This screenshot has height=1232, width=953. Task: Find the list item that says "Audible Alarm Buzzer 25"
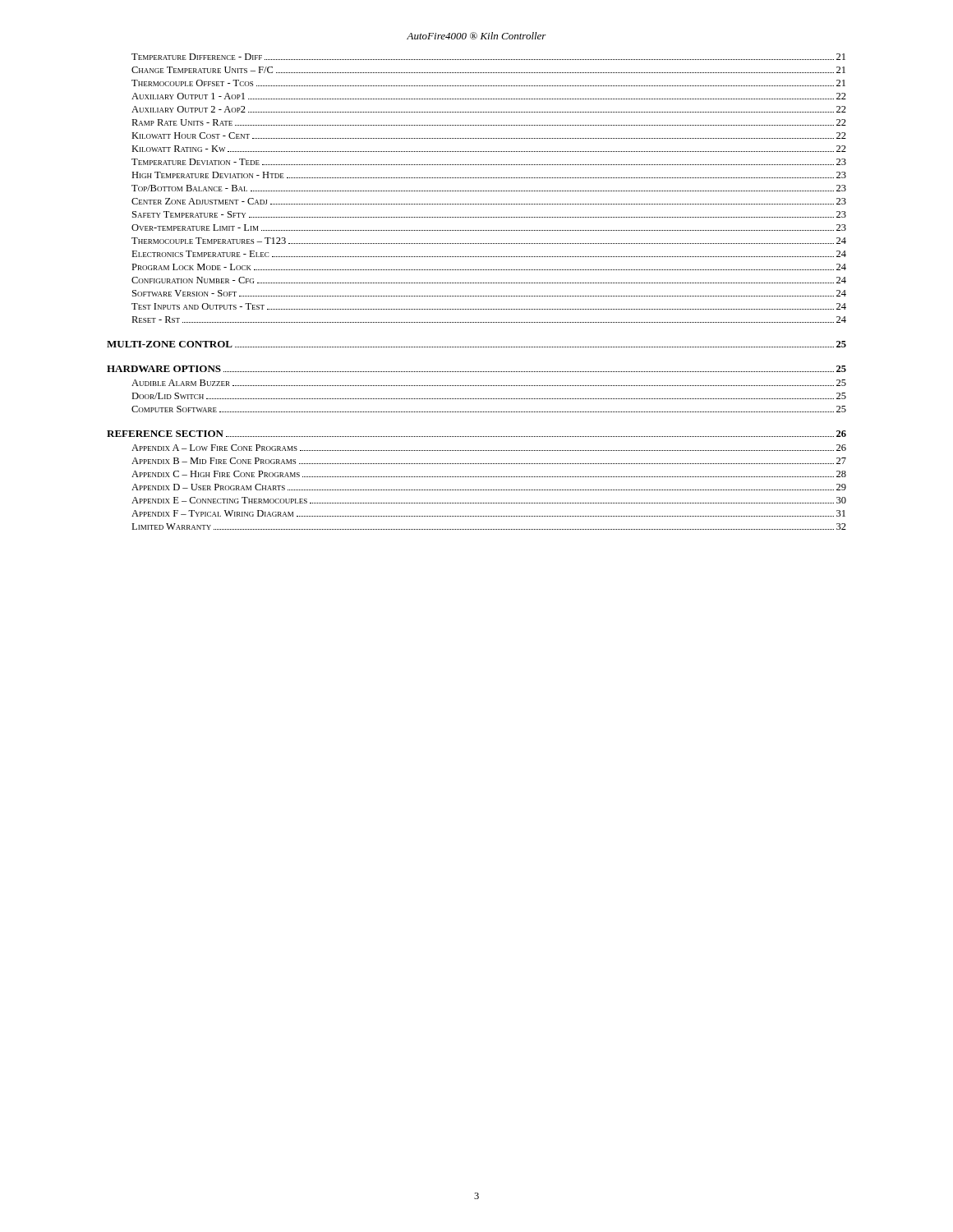(489, 383)
